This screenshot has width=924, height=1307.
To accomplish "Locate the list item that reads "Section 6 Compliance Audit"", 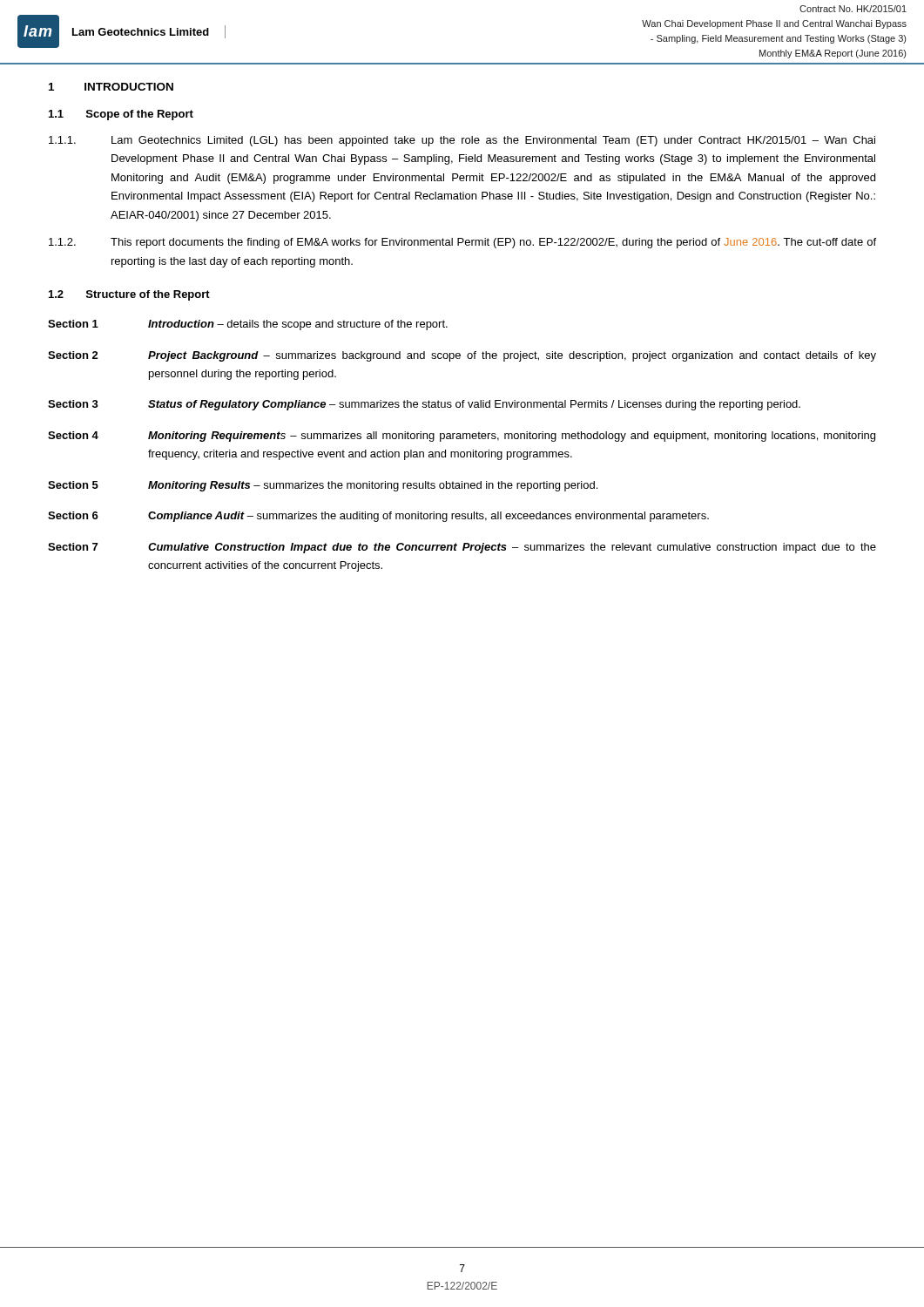I will (462, 516).
